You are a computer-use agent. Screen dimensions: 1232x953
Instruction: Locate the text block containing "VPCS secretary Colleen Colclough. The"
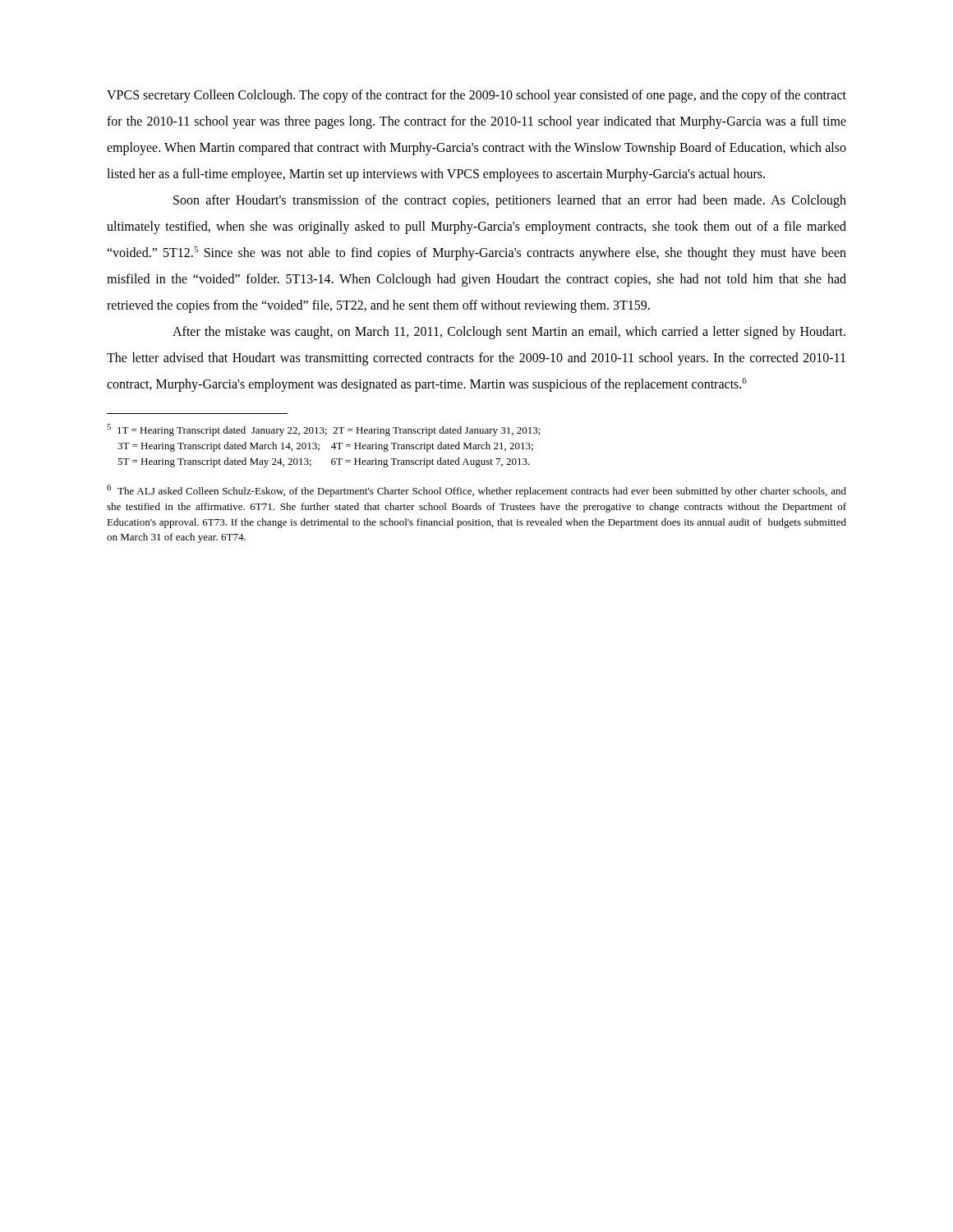coord(476,135)
